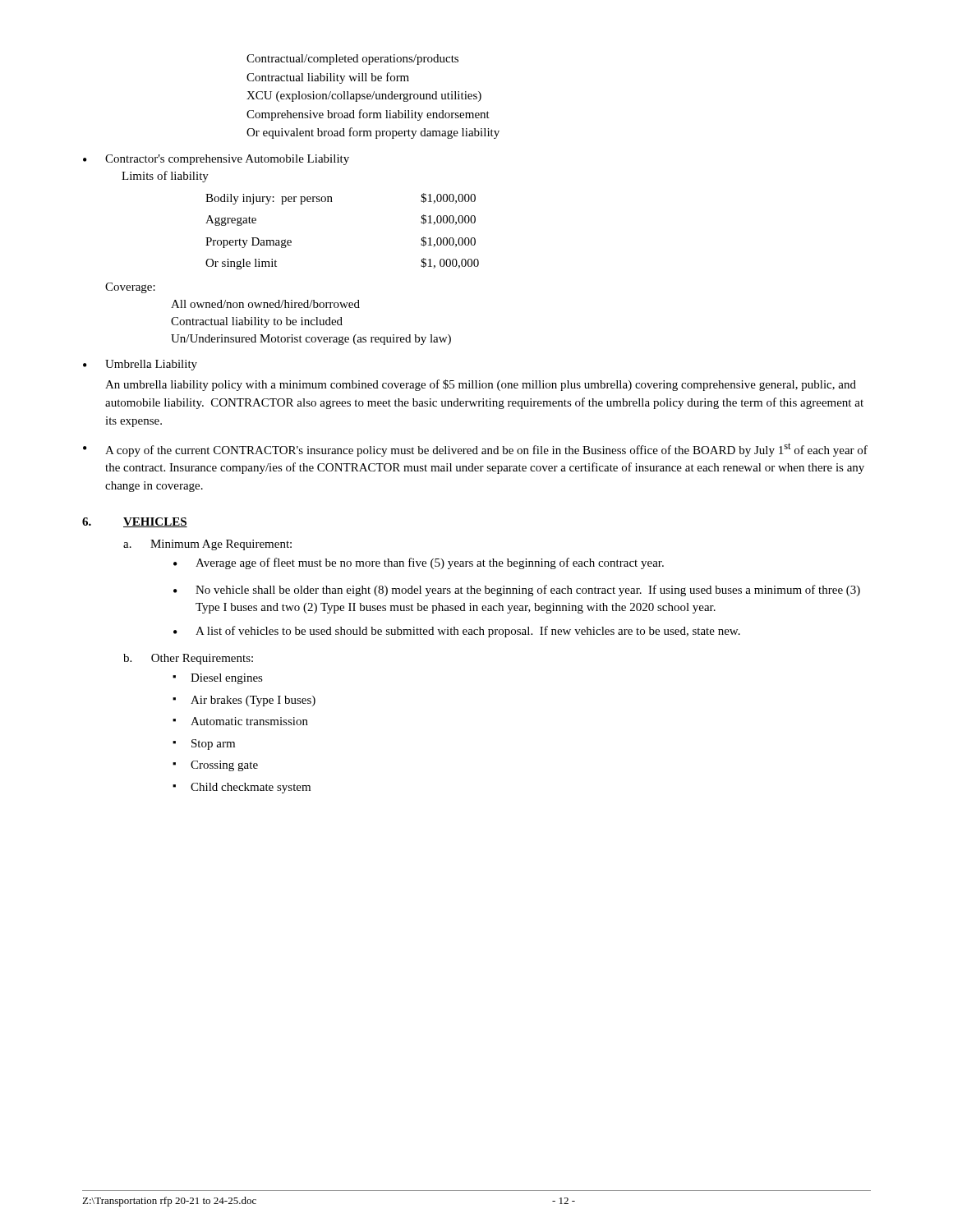The width and height of the screenshot is (953, 1232).
Task: Locate the text starting "• No vehicle shall be older than"
Action: (522, 599)
